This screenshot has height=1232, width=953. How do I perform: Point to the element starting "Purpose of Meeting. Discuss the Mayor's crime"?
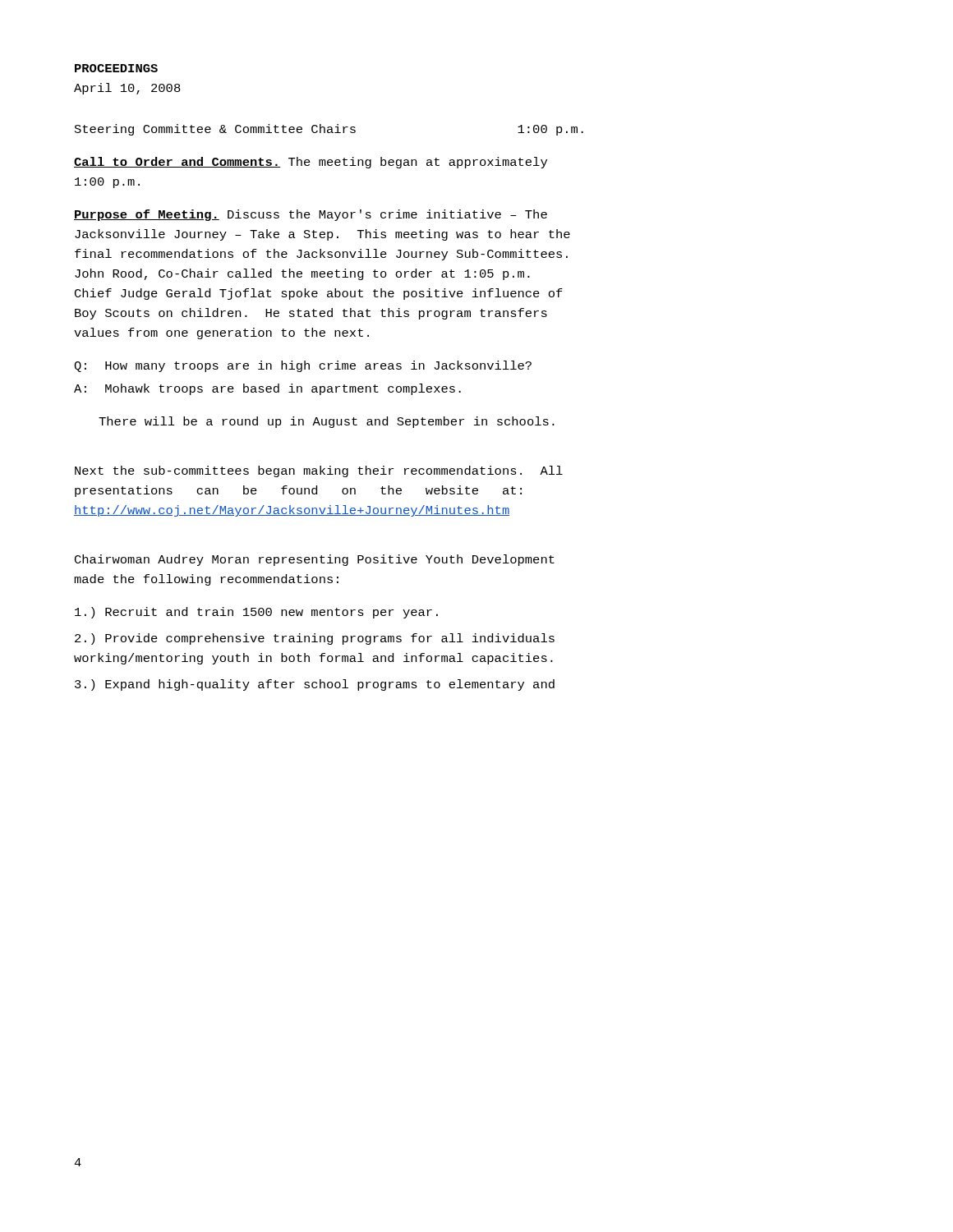point(322,274)
